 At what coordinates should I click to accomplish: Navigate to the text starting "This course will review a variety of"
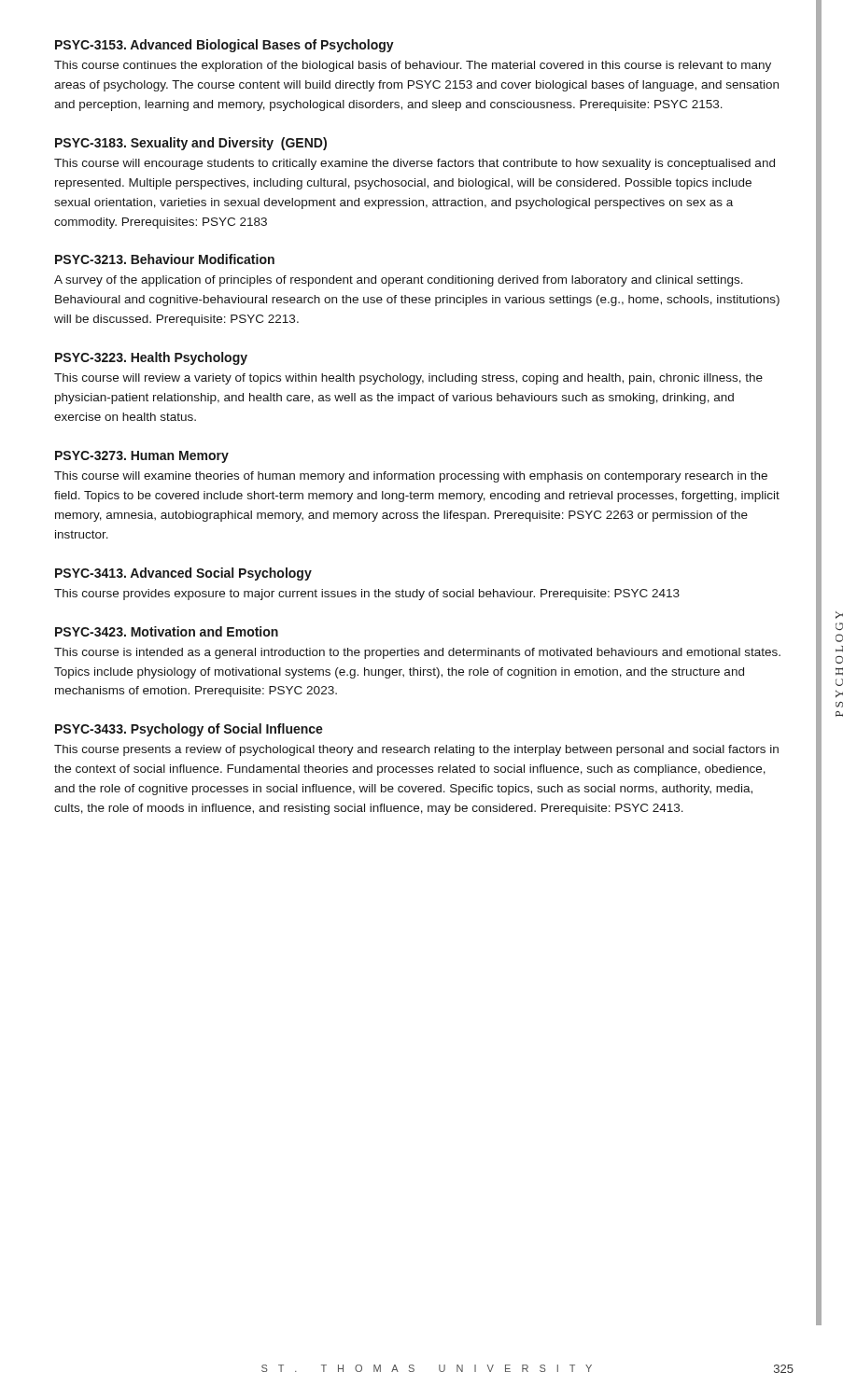[408, 397]
